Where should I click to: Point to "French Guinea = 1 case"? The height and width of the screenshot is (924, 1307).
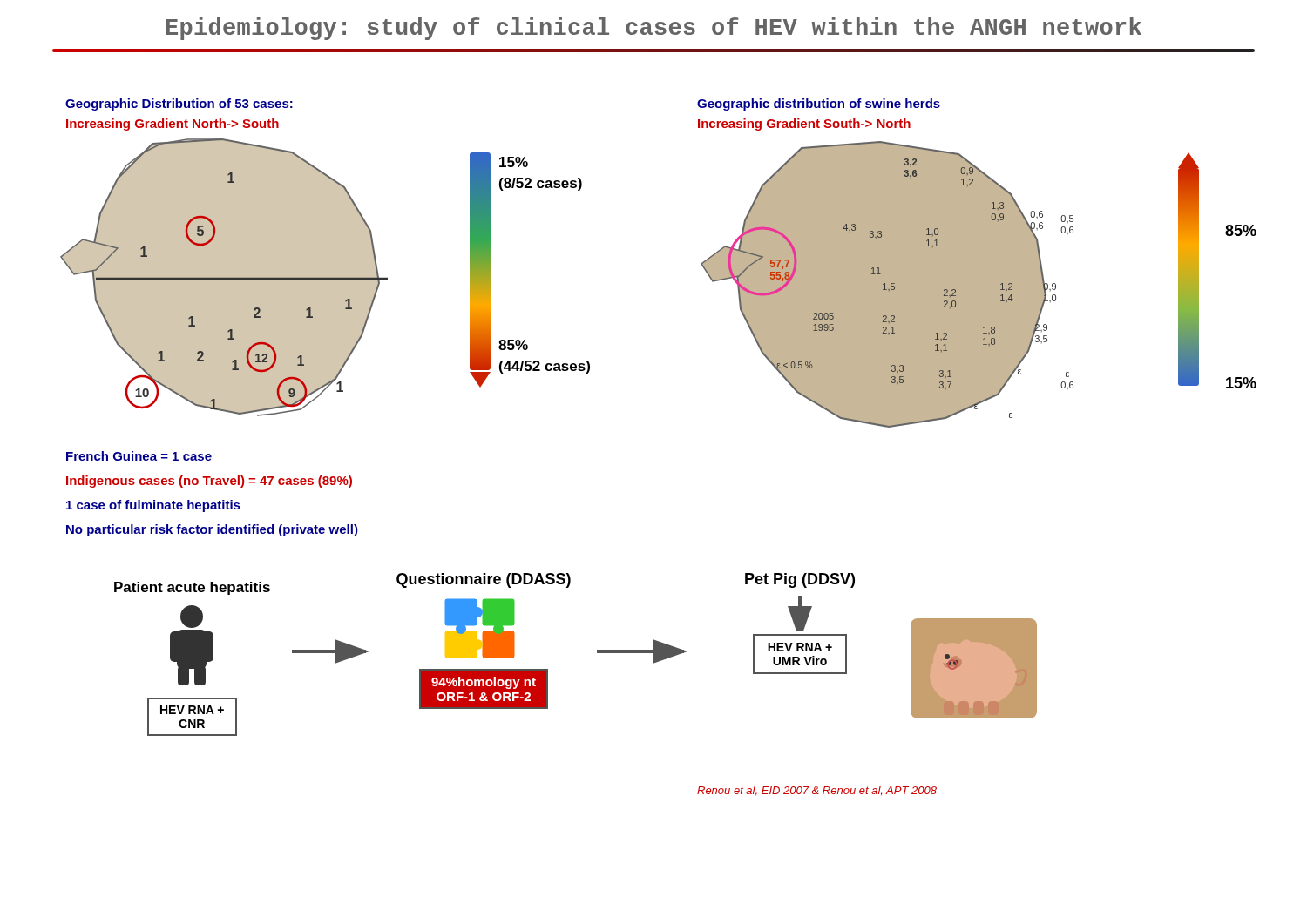139,456
